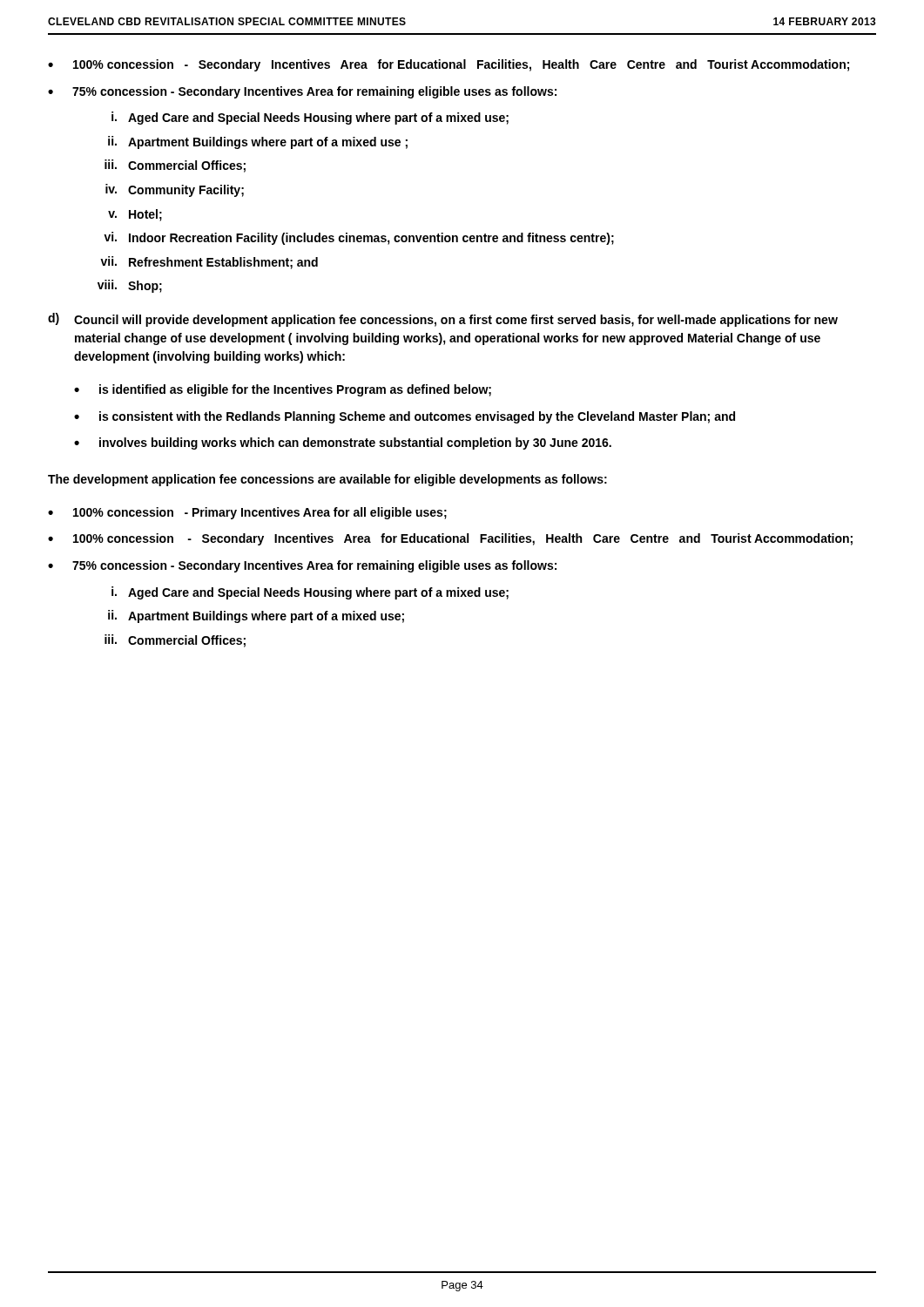Click on the element starting "• is identified"
The width and height of the screenshot is (924, 1307).
tap(475, 391)
